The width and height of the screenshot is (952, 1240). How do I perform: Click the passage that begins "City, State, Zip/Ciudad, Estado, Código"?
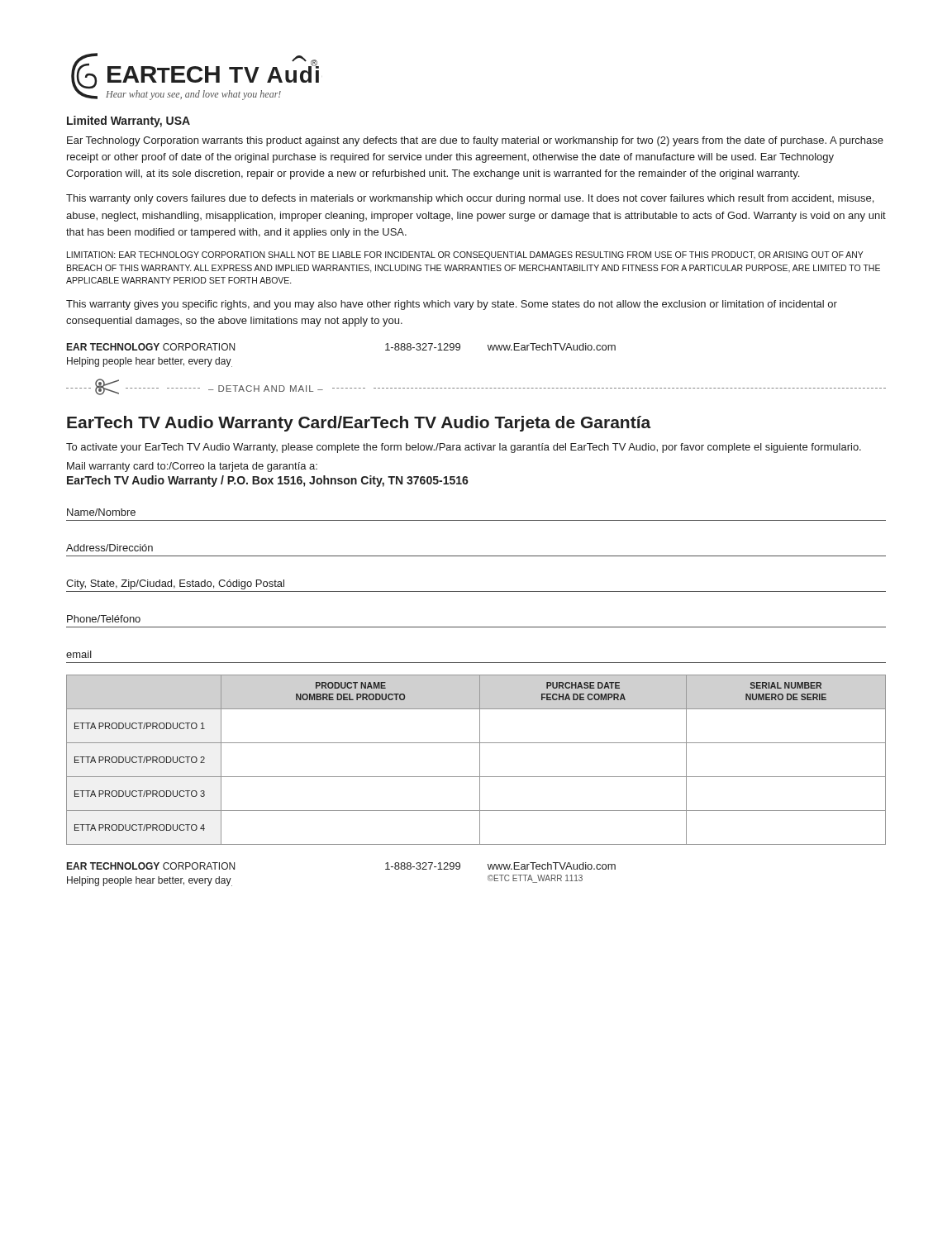pyautogui.click(x=176, y=584)
